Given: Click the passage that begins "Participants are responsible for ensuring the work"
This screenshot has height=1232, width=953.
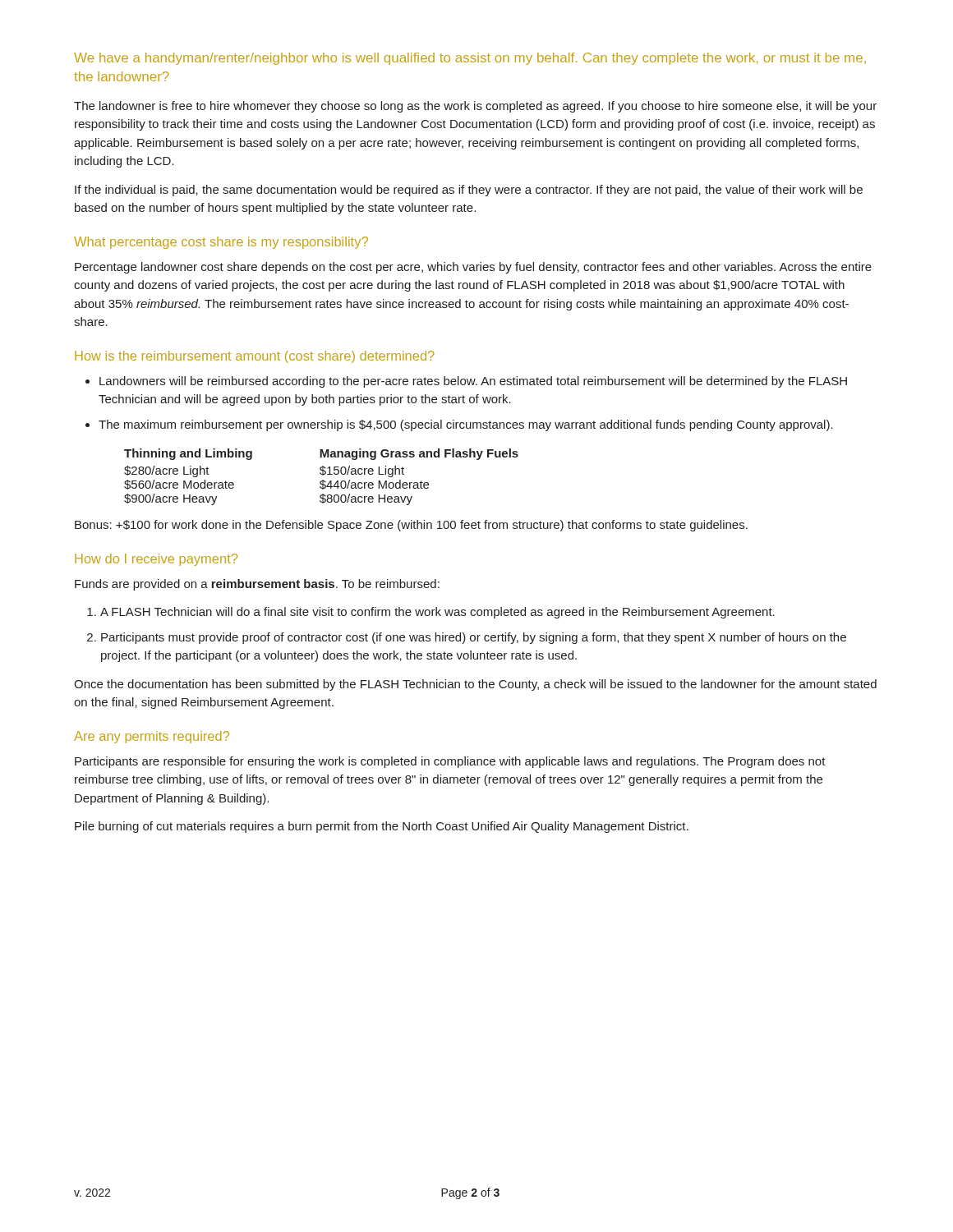Looking at the screenshot, I should pyautogui.click(x=450, y=779).
